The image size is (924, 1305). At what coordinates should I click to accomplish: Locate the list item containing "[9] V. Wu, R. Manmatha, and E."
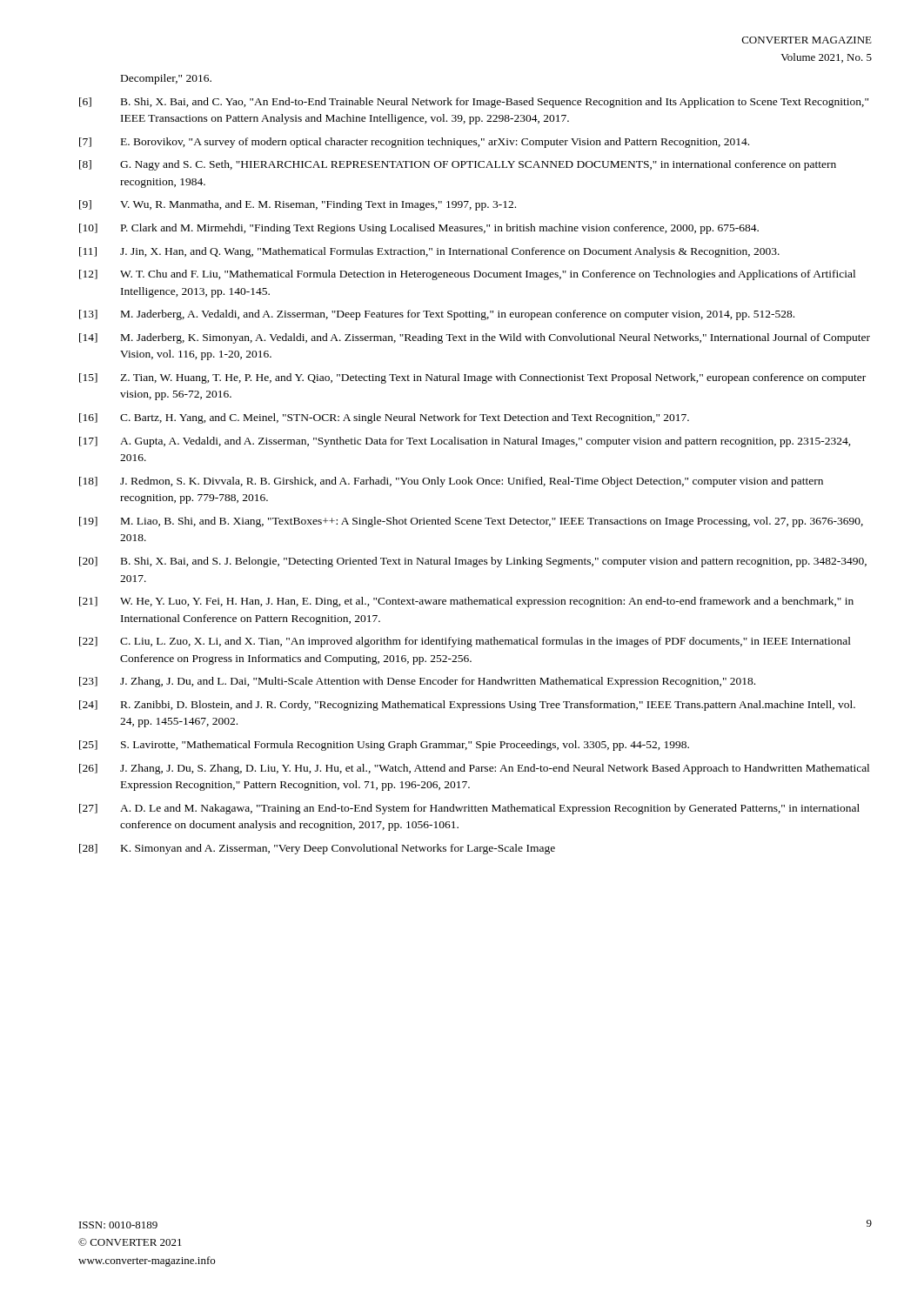475,205
